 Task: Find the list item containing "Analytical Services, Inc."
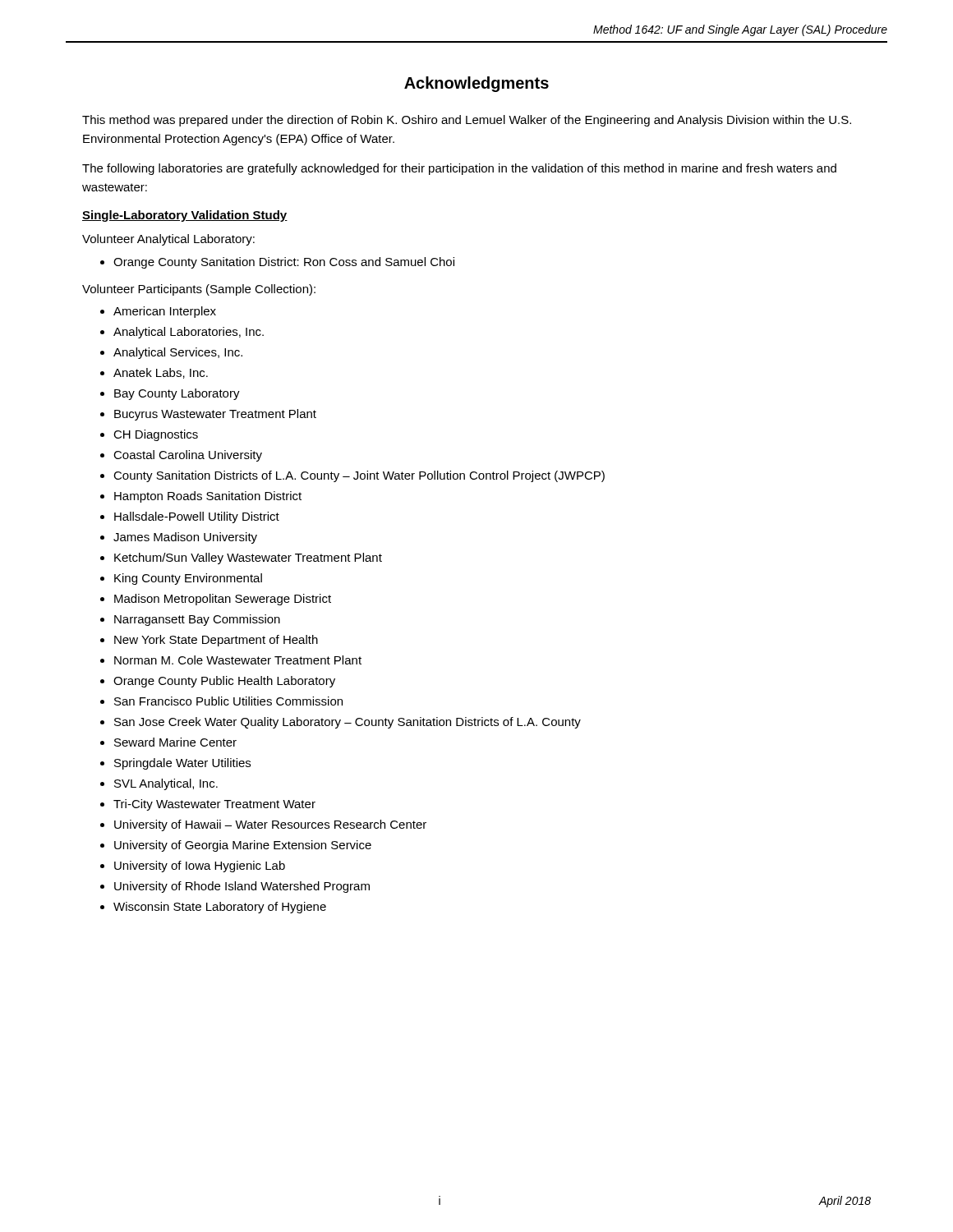tap(178, 352)
